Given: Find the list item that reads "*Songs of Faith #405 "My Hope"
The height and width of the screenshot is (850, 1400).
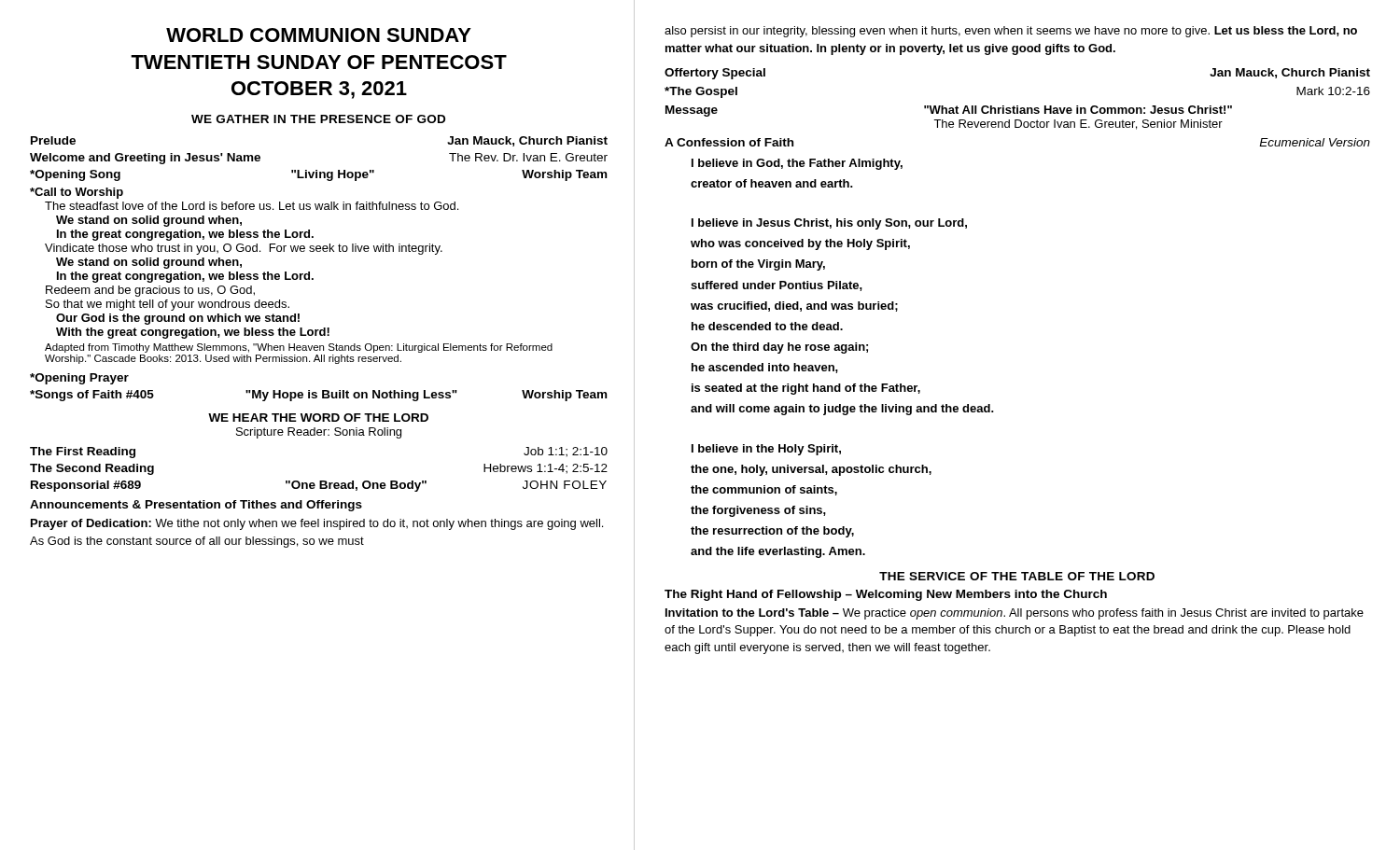Looking at the screenshot, I should [319, 394].
